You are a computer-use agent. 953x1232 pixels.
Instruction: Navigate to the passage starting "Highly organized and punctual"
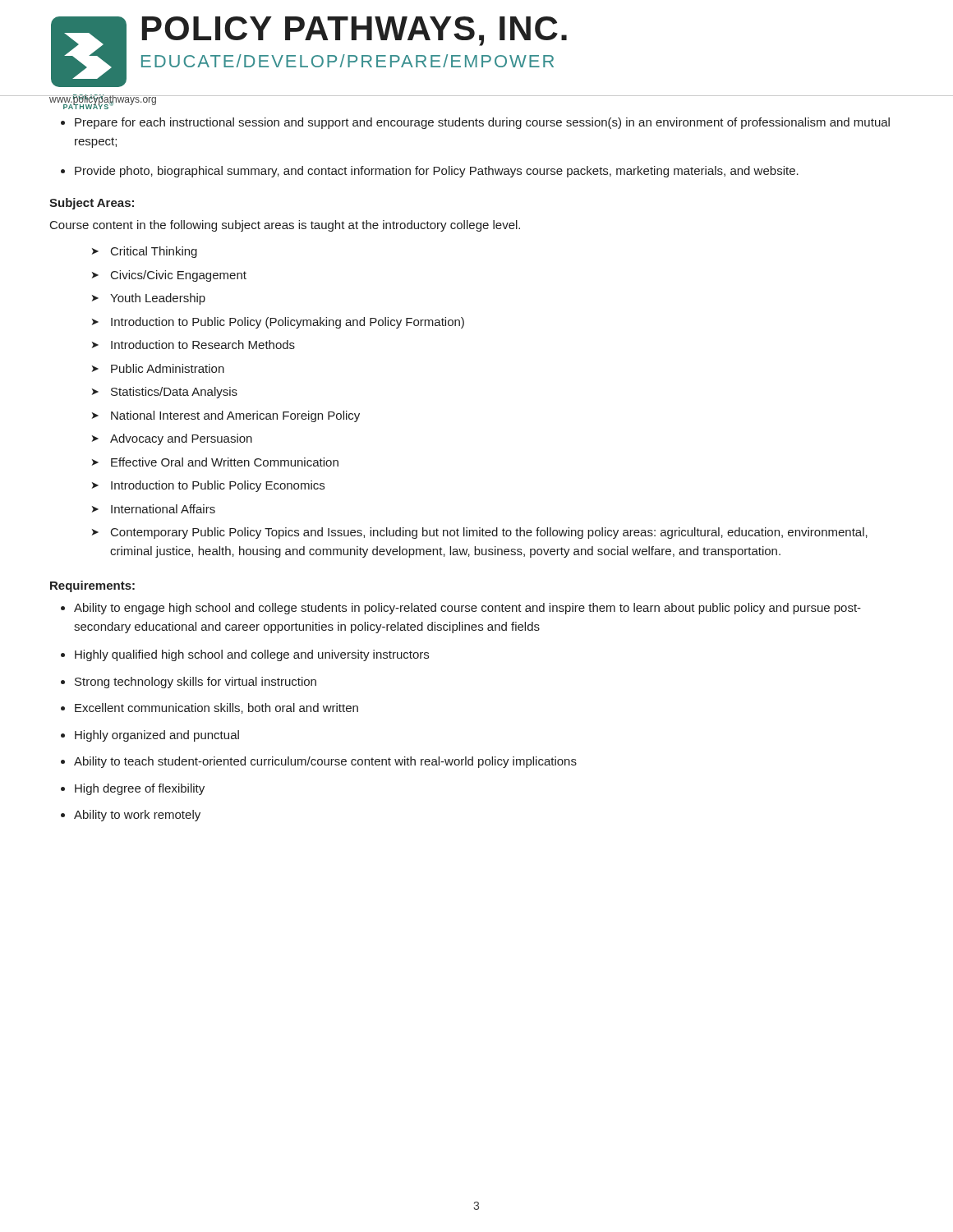click(x=157, y=734)
